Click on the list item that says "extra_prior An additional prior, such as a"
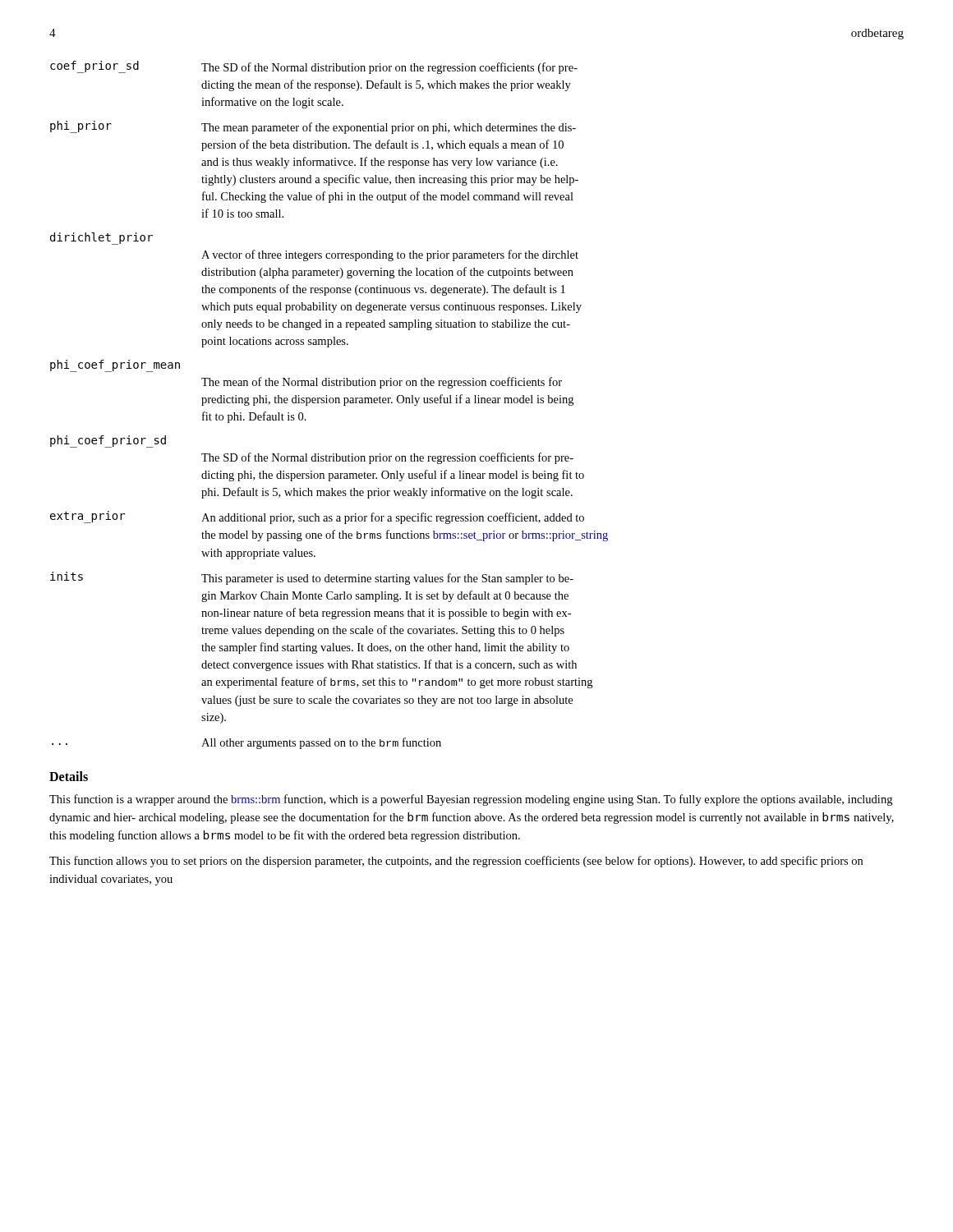 [x=476, y=536]
